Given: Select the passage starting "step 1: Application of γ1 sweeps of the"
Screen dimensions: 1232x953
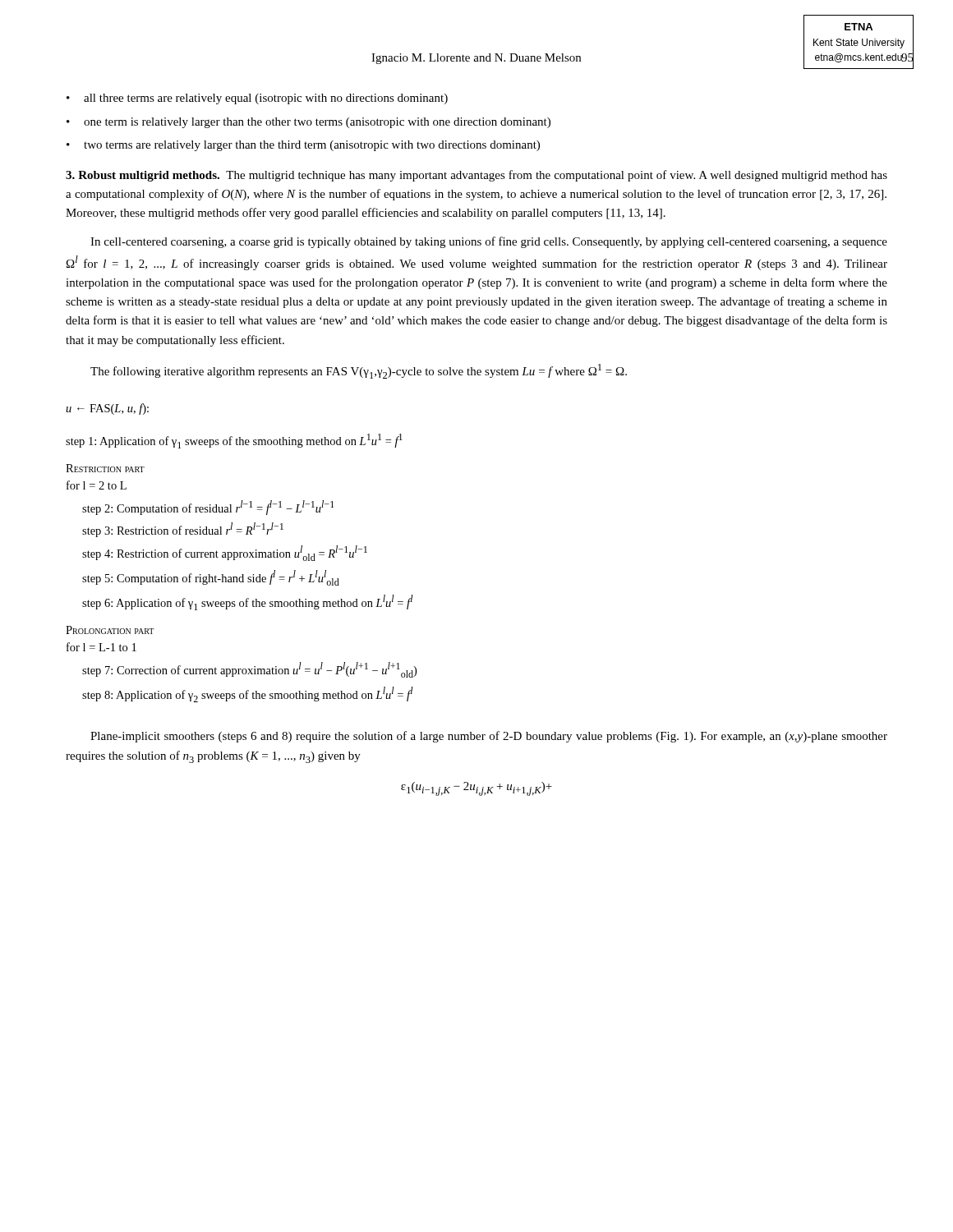Looking at the screenshot, I should coord(234,441).
